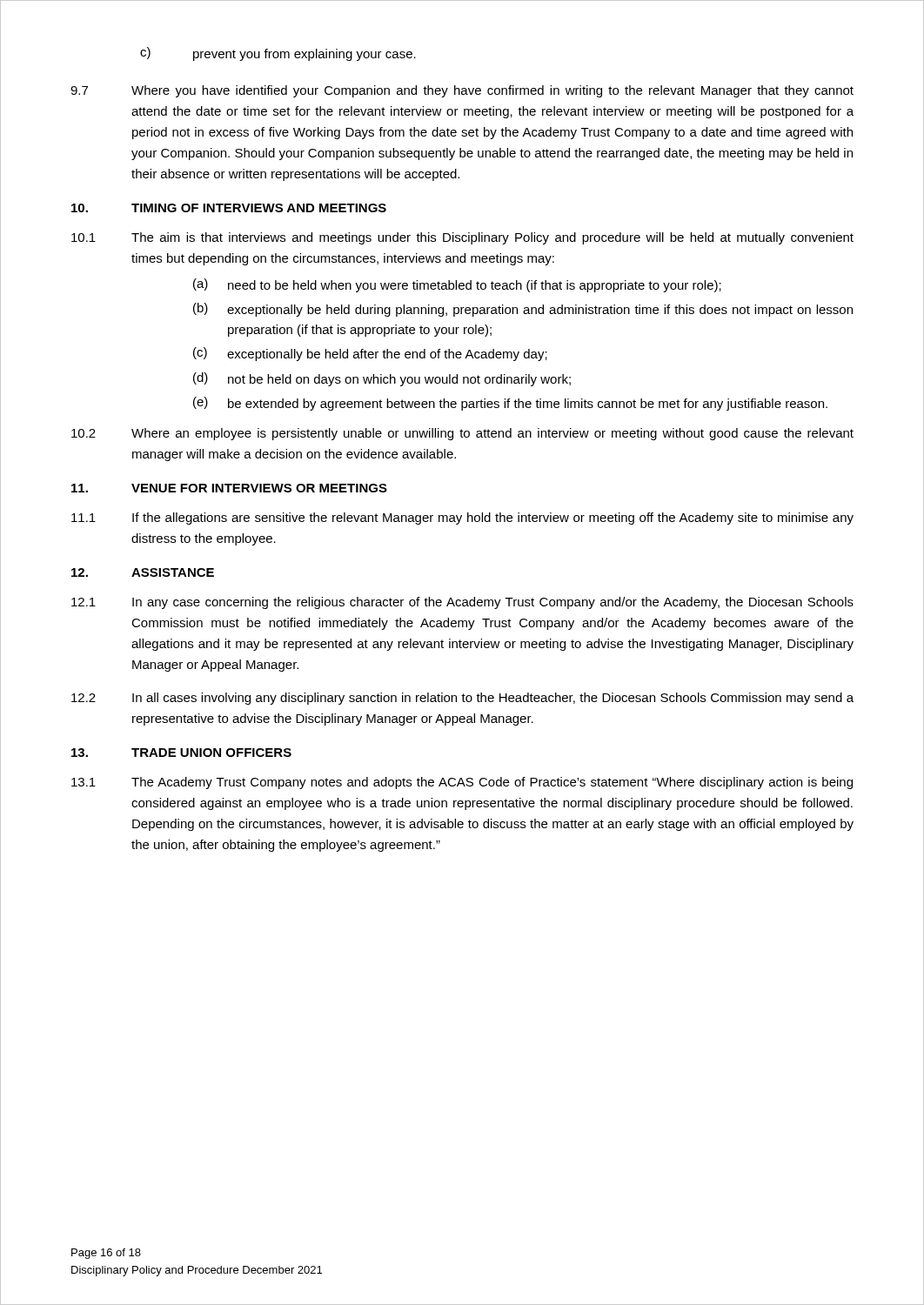
Task: Click the passage that begins "7 Where you have identified"
Action: (x=462, y=132)
